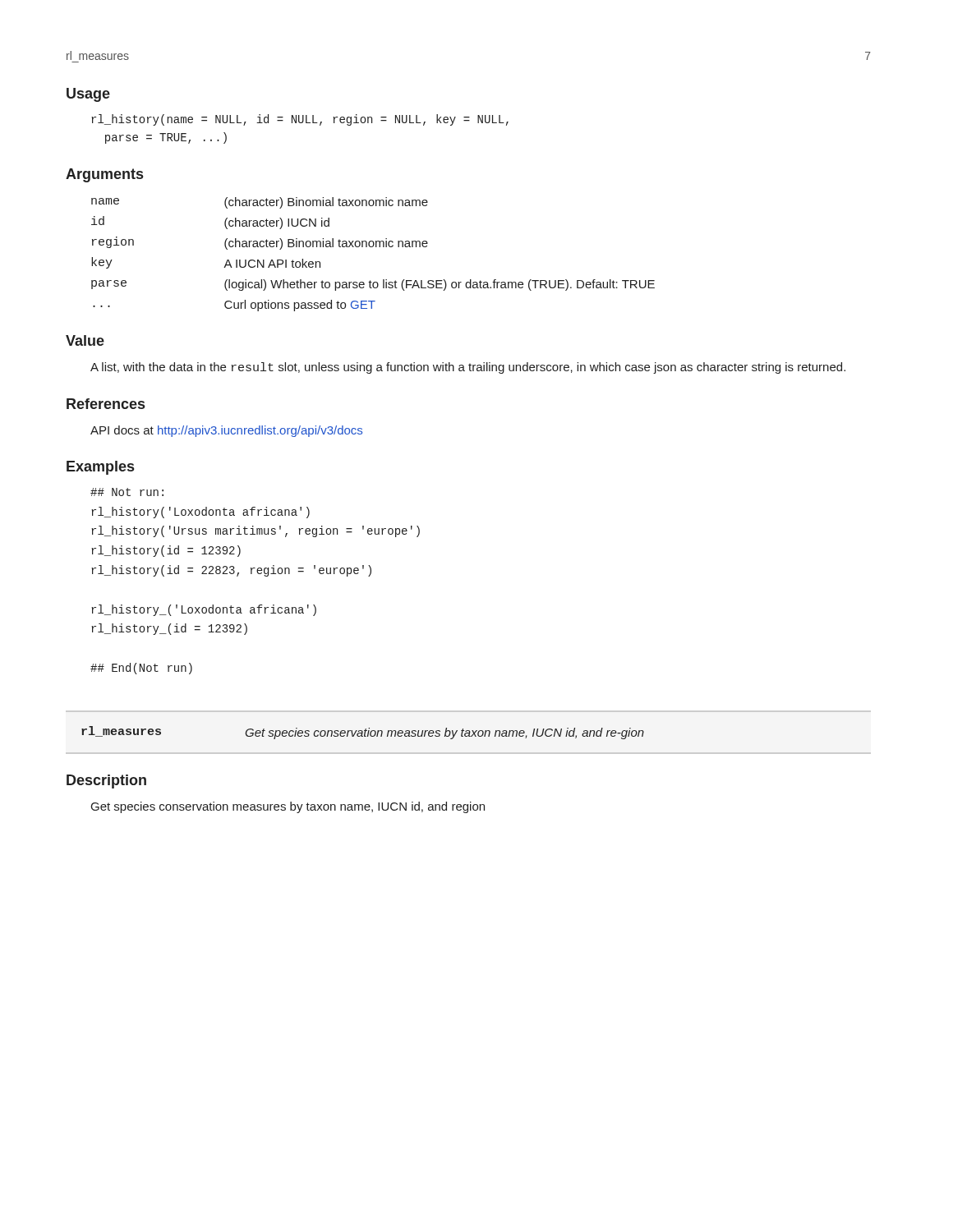
Task: Locate the table with the text "Curl options passed"
Action: [468, 253]
